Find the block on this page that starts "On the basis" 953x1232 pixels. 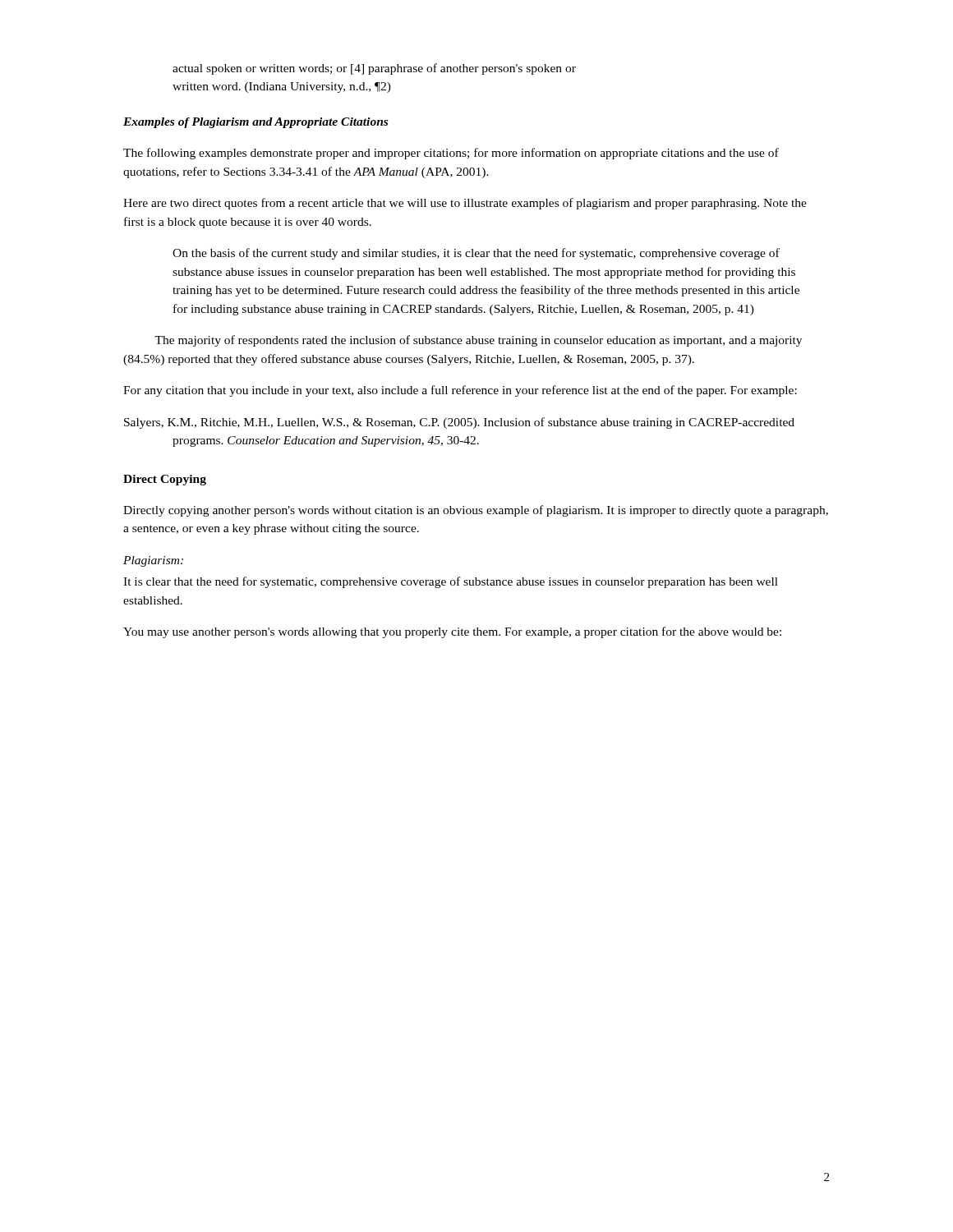(x=486, y=280)
